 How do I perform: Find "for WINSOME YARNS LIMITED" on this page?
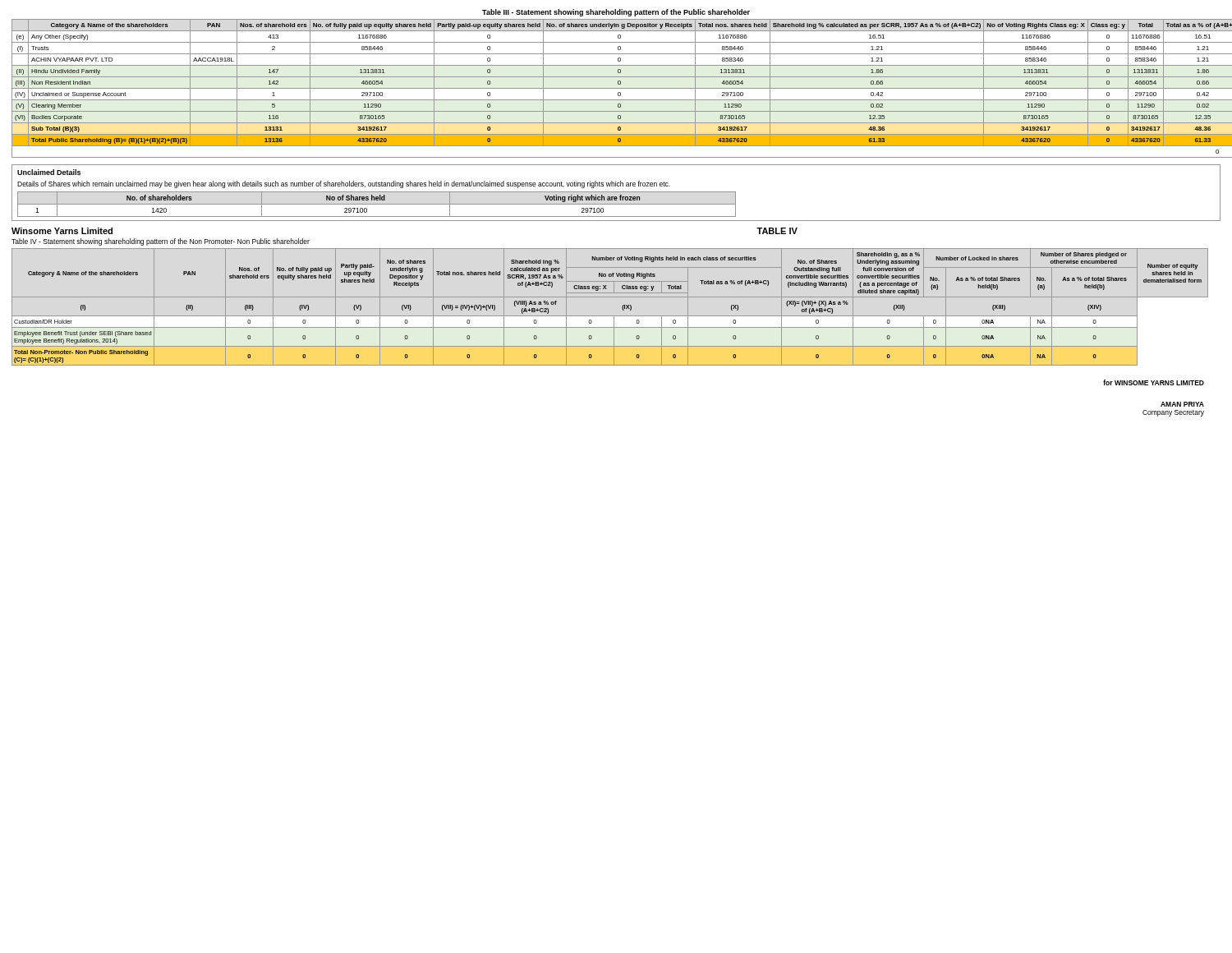(x=1154, y=383)
